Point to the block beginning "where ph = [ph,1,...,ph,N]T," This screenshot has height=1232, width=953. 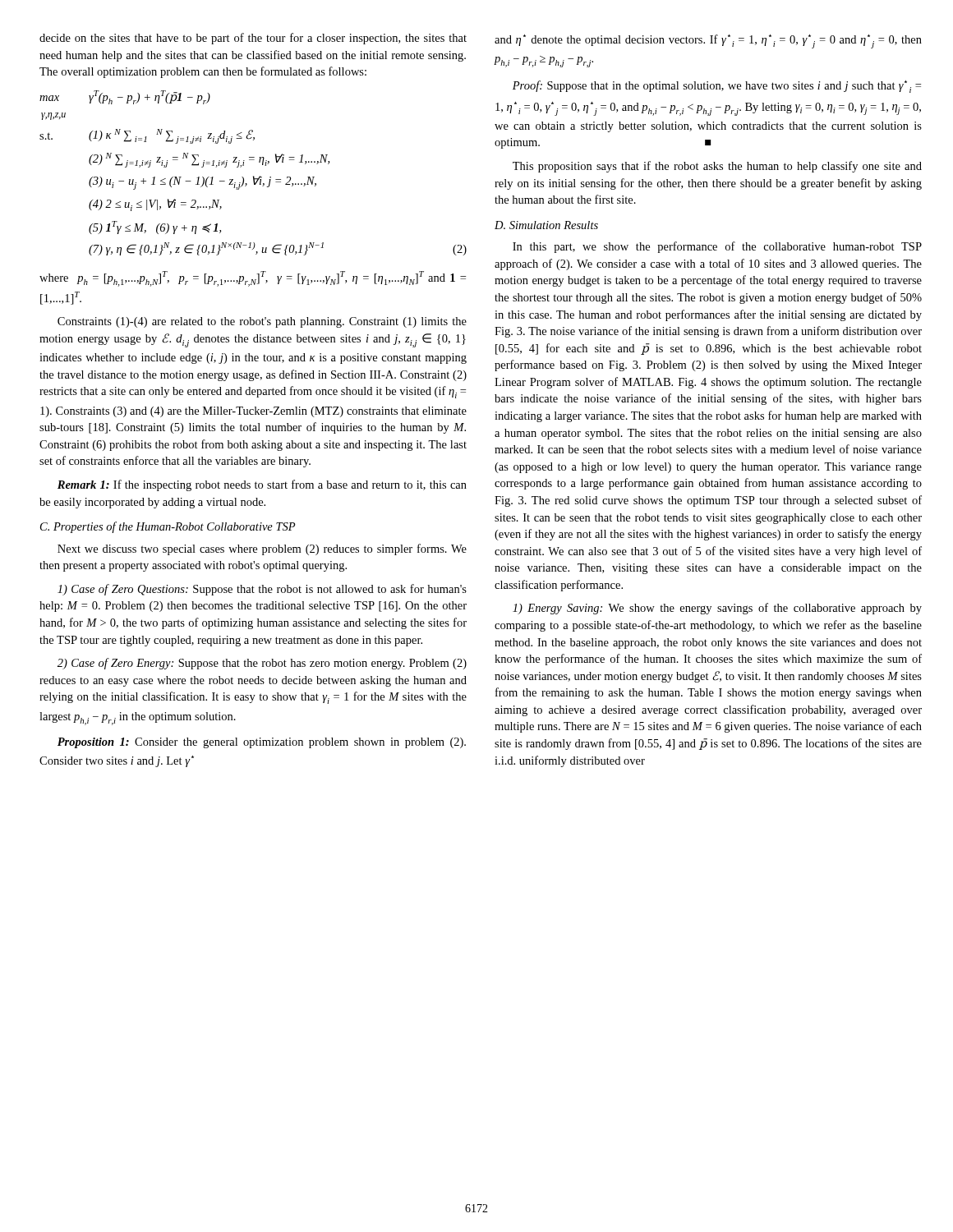point(253,286)
